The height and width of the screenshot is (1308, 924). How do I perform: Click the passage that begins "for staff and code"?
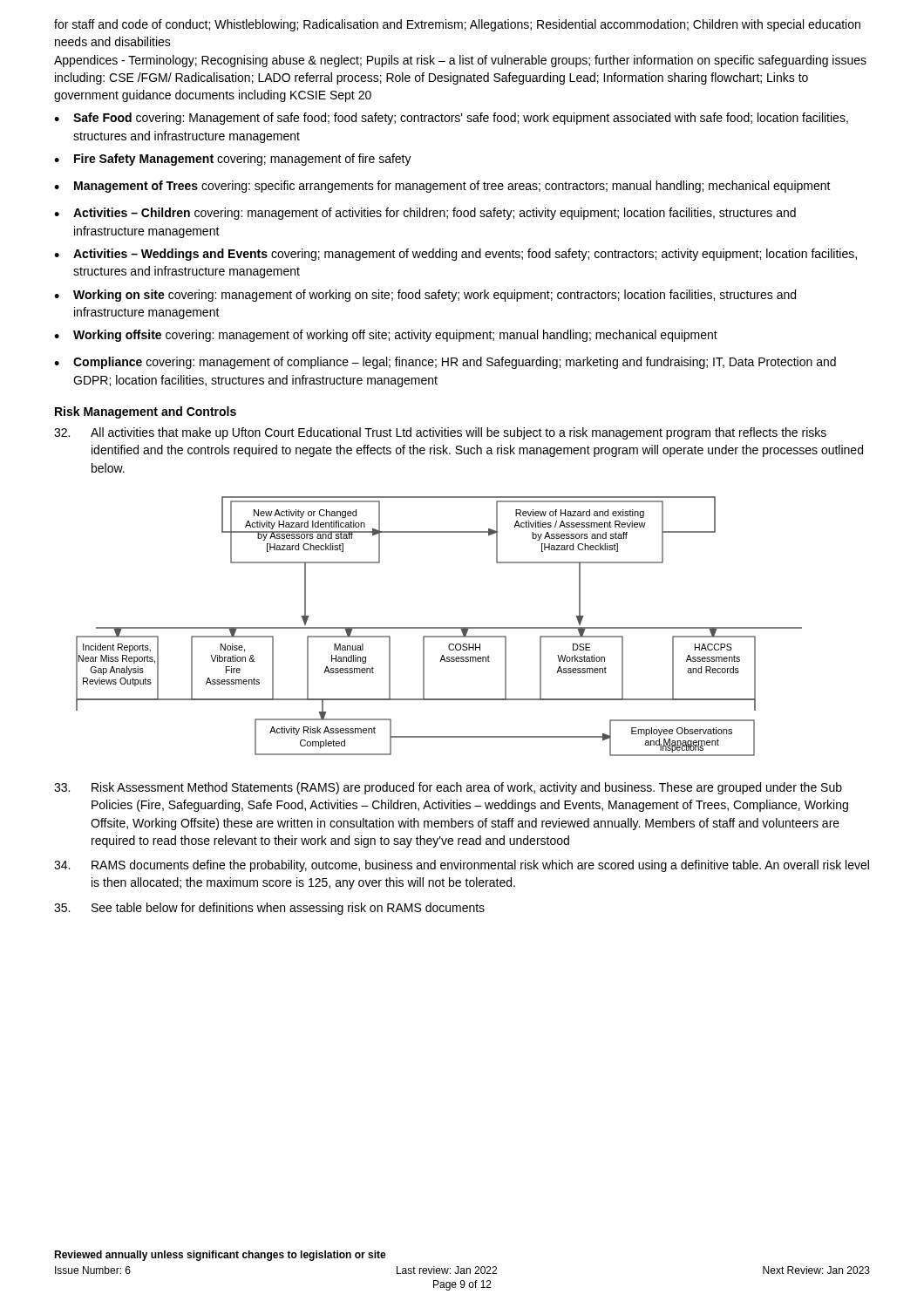click(x=462, y=60)
